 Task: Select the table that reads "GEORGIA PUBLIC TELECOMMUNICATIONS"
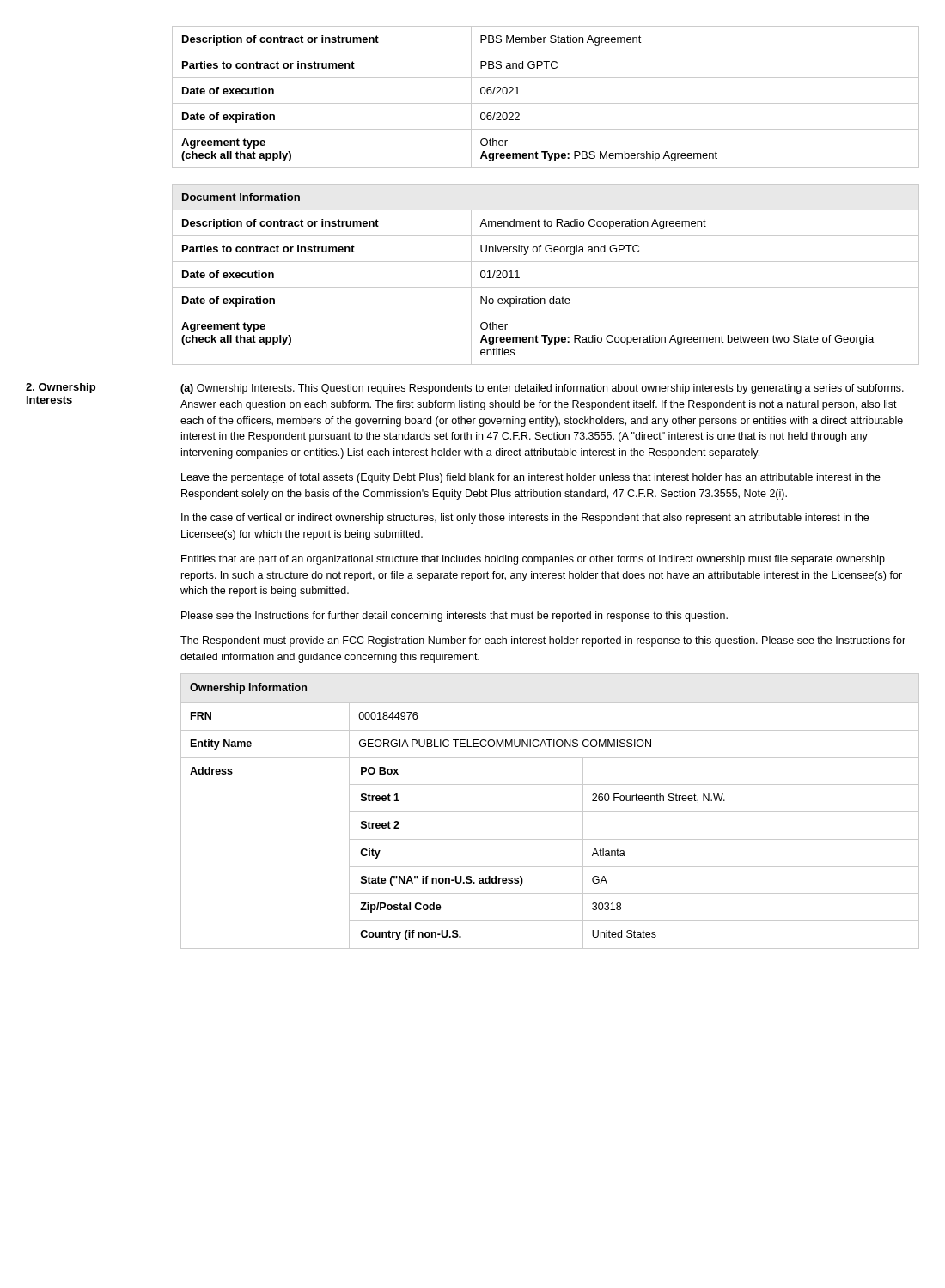tap(550, 811)
